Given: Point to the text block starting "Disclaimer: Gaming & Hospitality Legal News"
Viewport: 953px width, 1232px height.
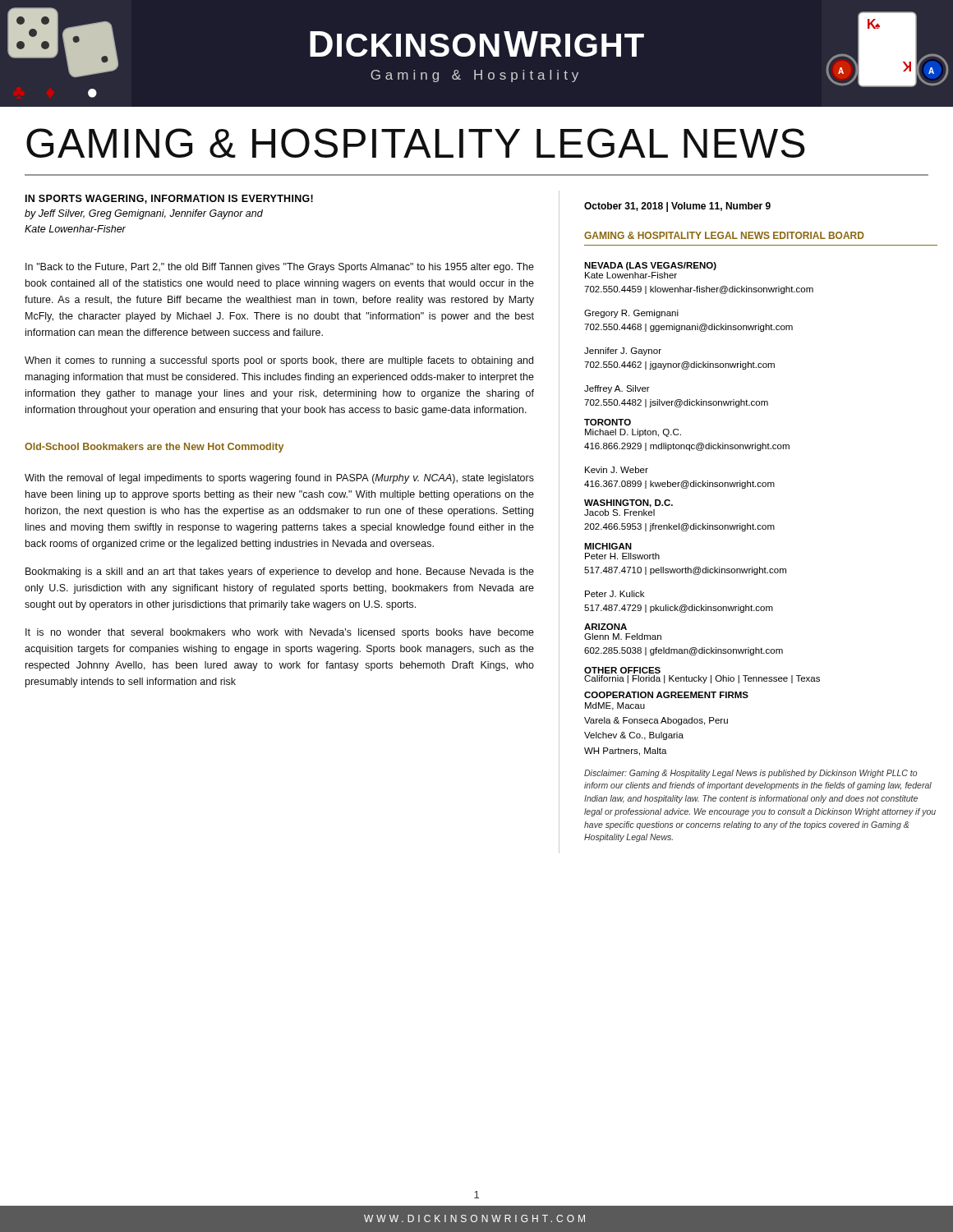Looking at the screenshot, I should (761, 806).
